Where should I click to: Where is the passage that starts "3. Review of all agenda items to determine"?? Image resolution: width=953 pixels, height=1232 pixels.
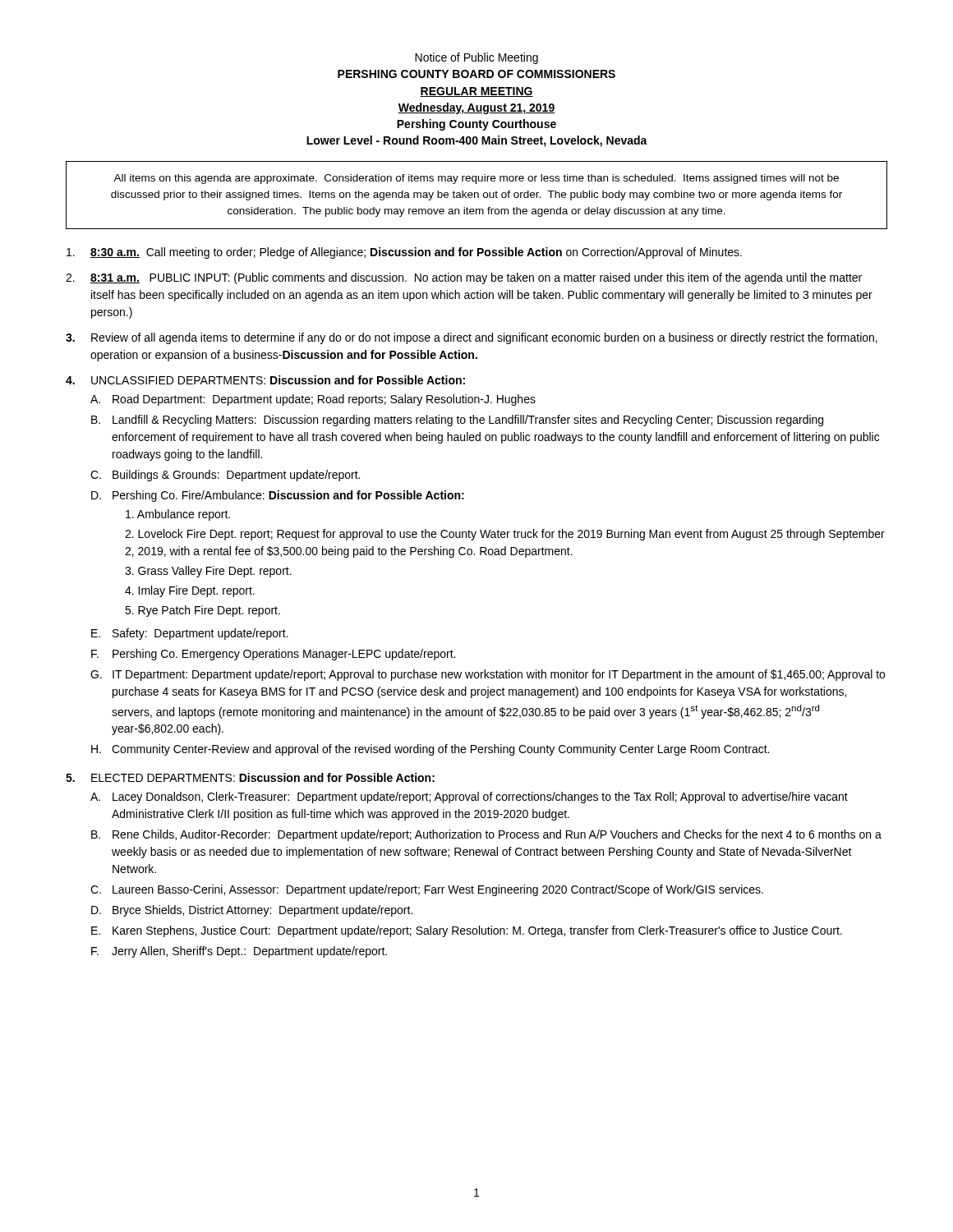[476, 346]
